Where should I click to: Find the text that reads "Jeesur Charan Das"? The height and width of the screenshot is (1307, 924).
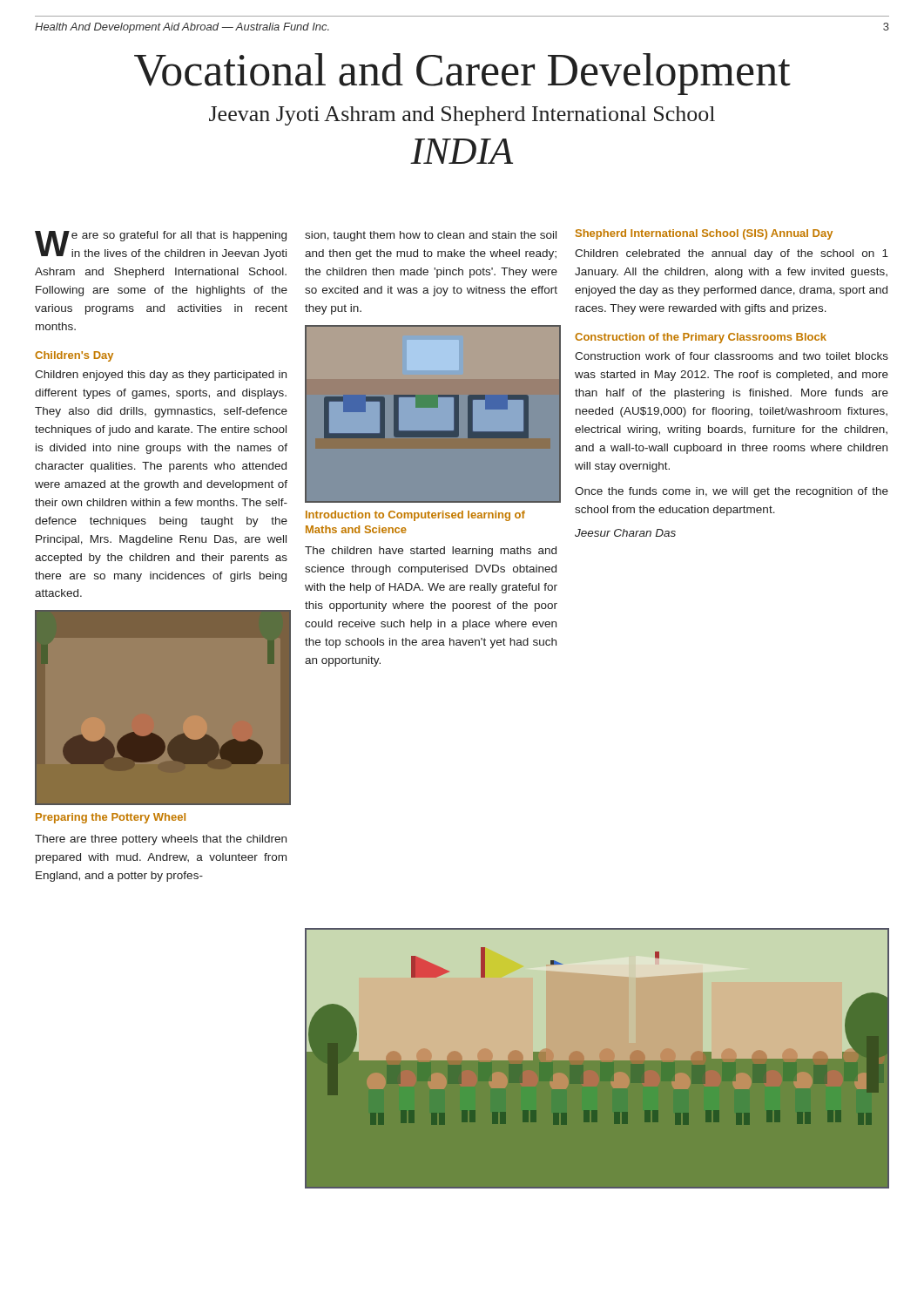coord(625,533)
